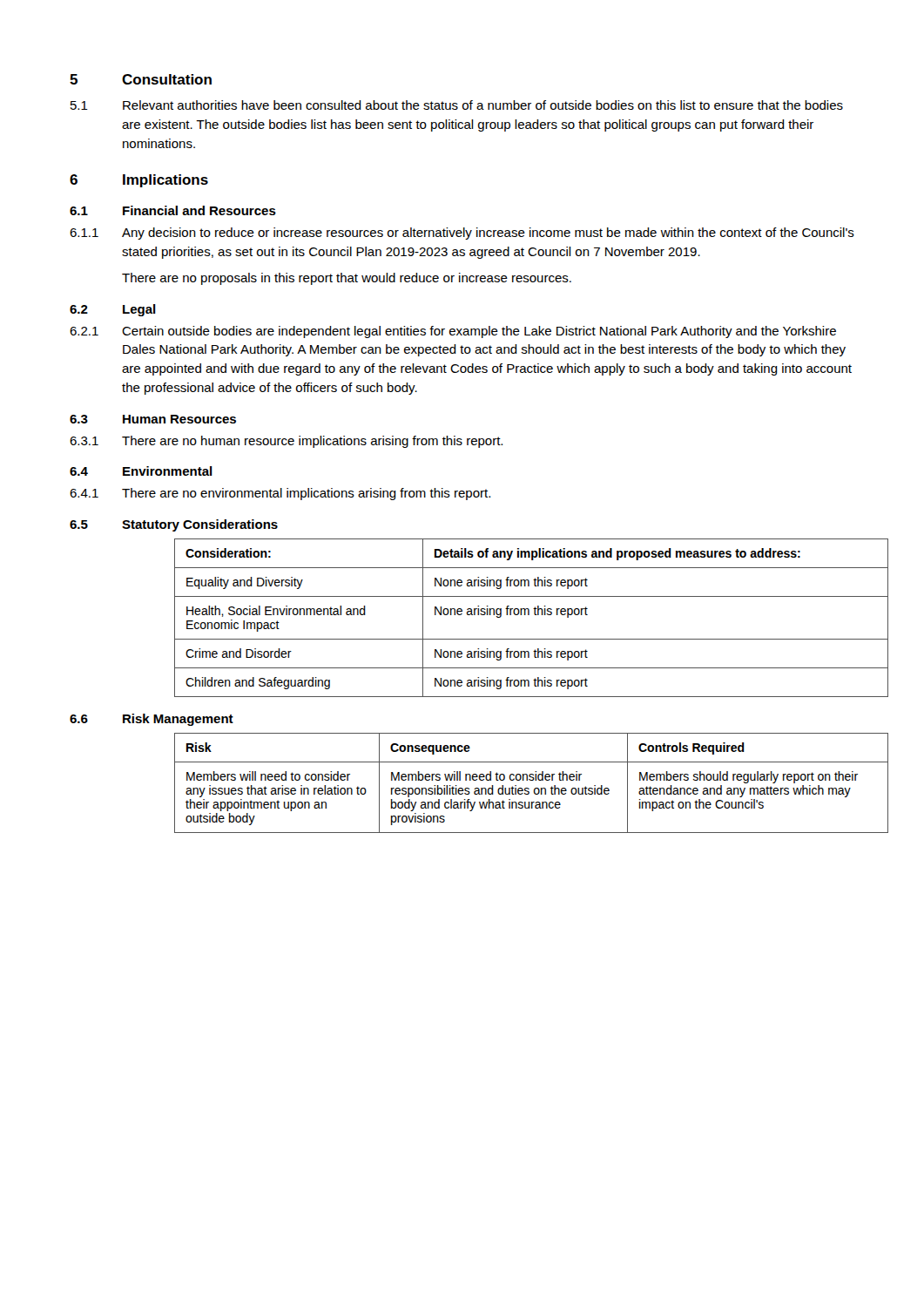
Task: Locate the text block starting "6.1 Financial and"
Action: coord(173,211)
